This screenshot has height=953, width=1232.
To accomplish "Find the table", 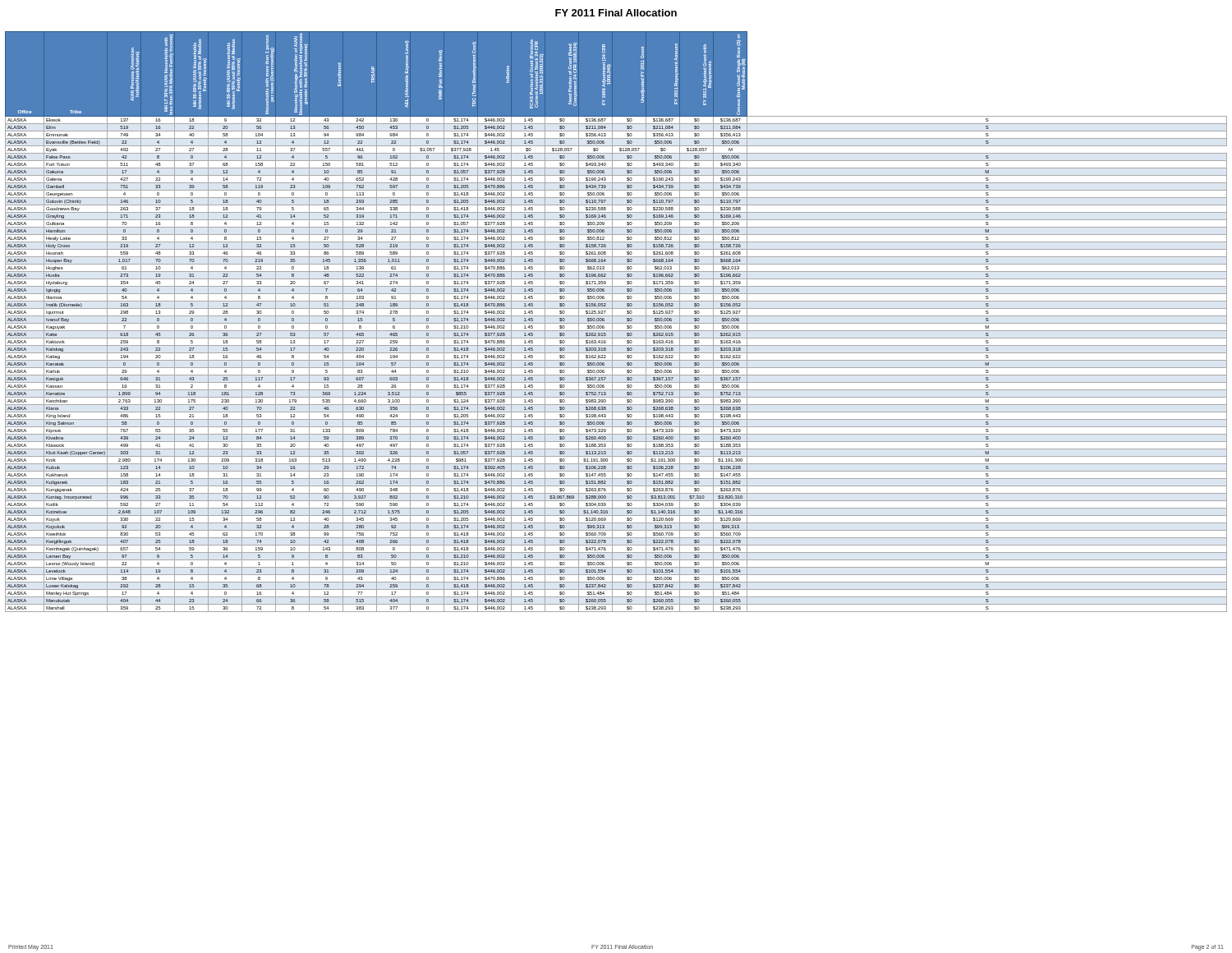I will point(616,483).
